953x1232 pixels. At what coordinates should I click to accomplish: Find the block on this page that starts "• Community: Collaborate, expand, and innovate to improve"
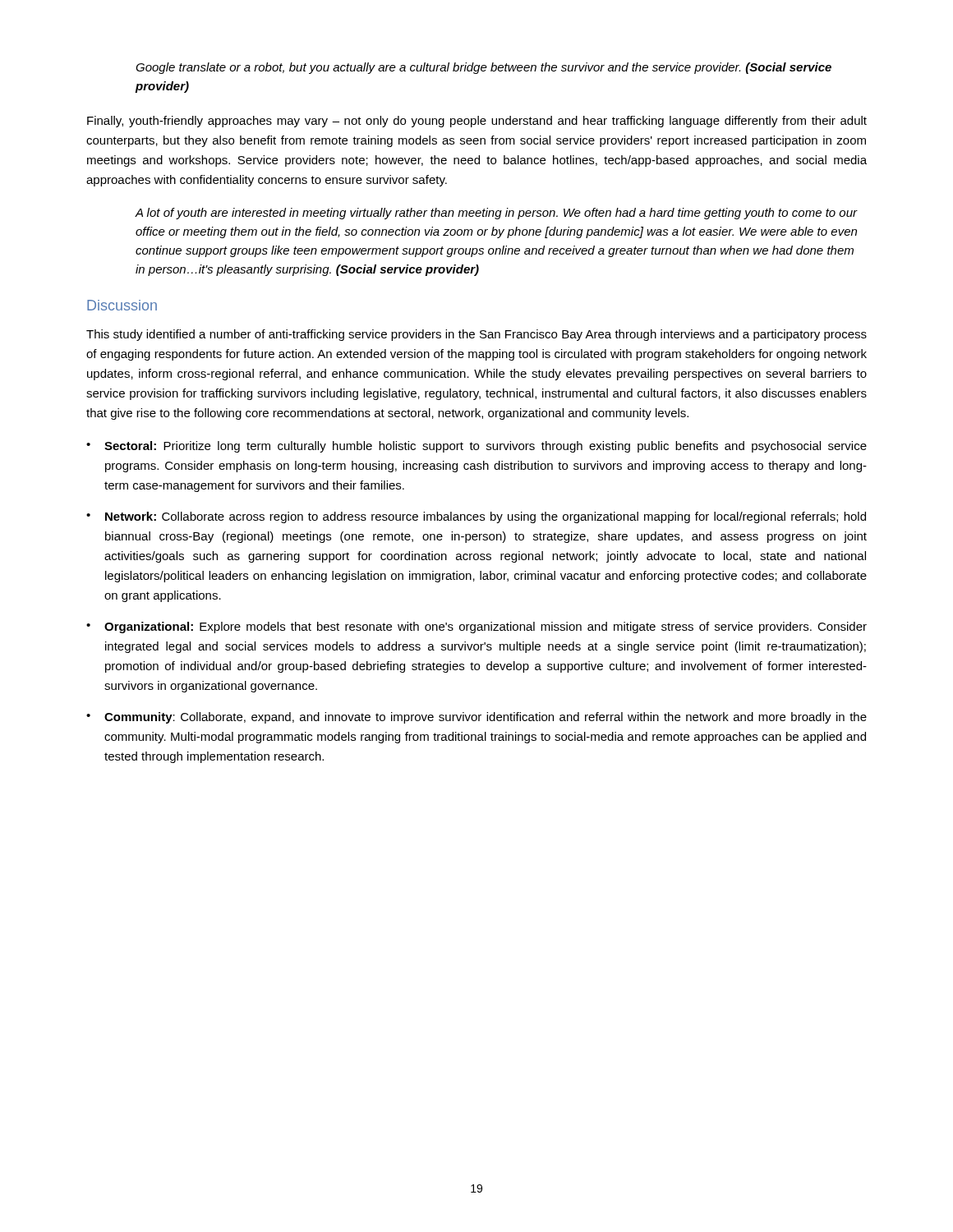pos(476,736)
